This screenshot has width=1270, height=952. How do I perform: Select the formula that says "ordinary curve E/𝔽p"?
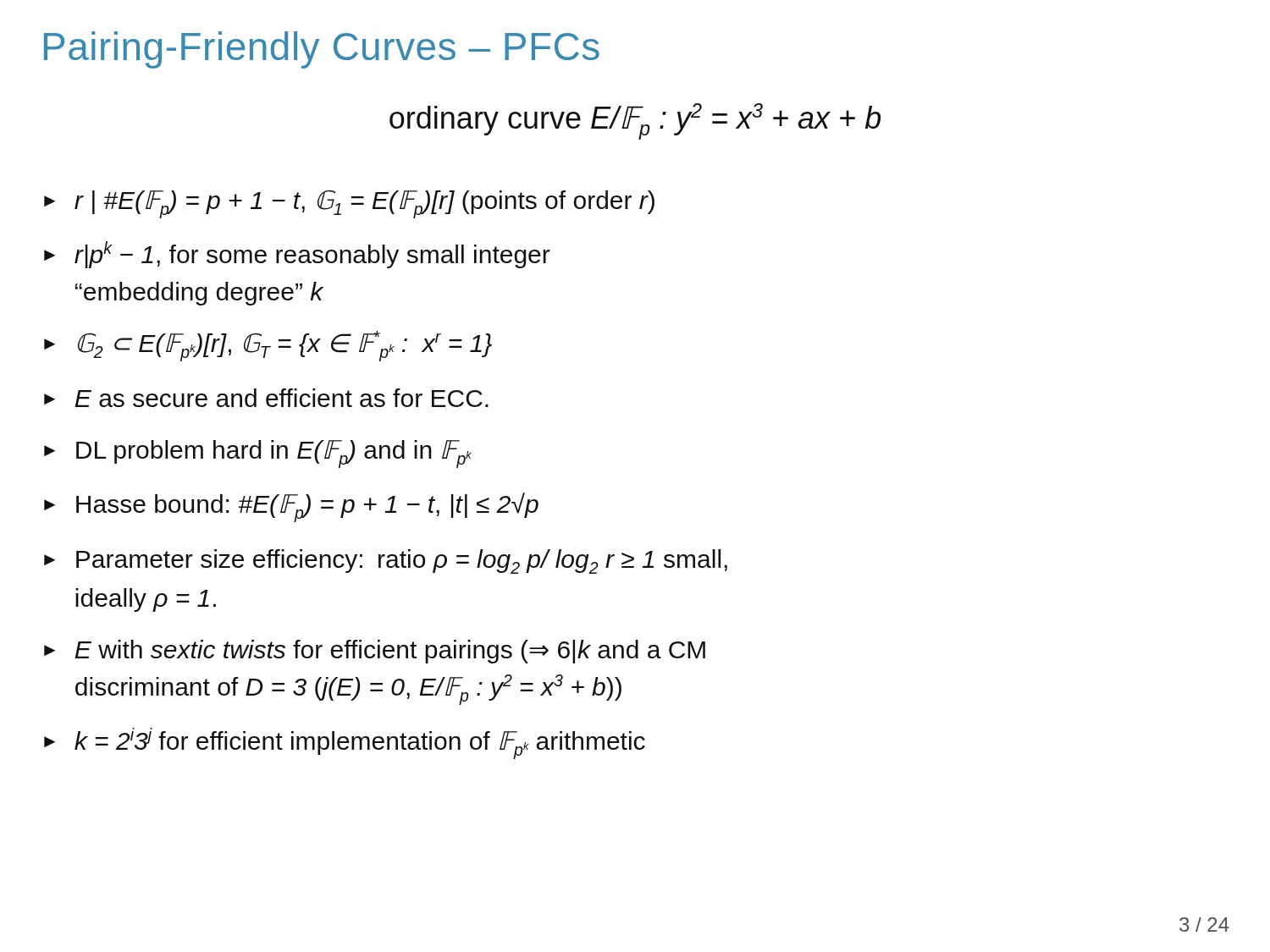point(635,120)
